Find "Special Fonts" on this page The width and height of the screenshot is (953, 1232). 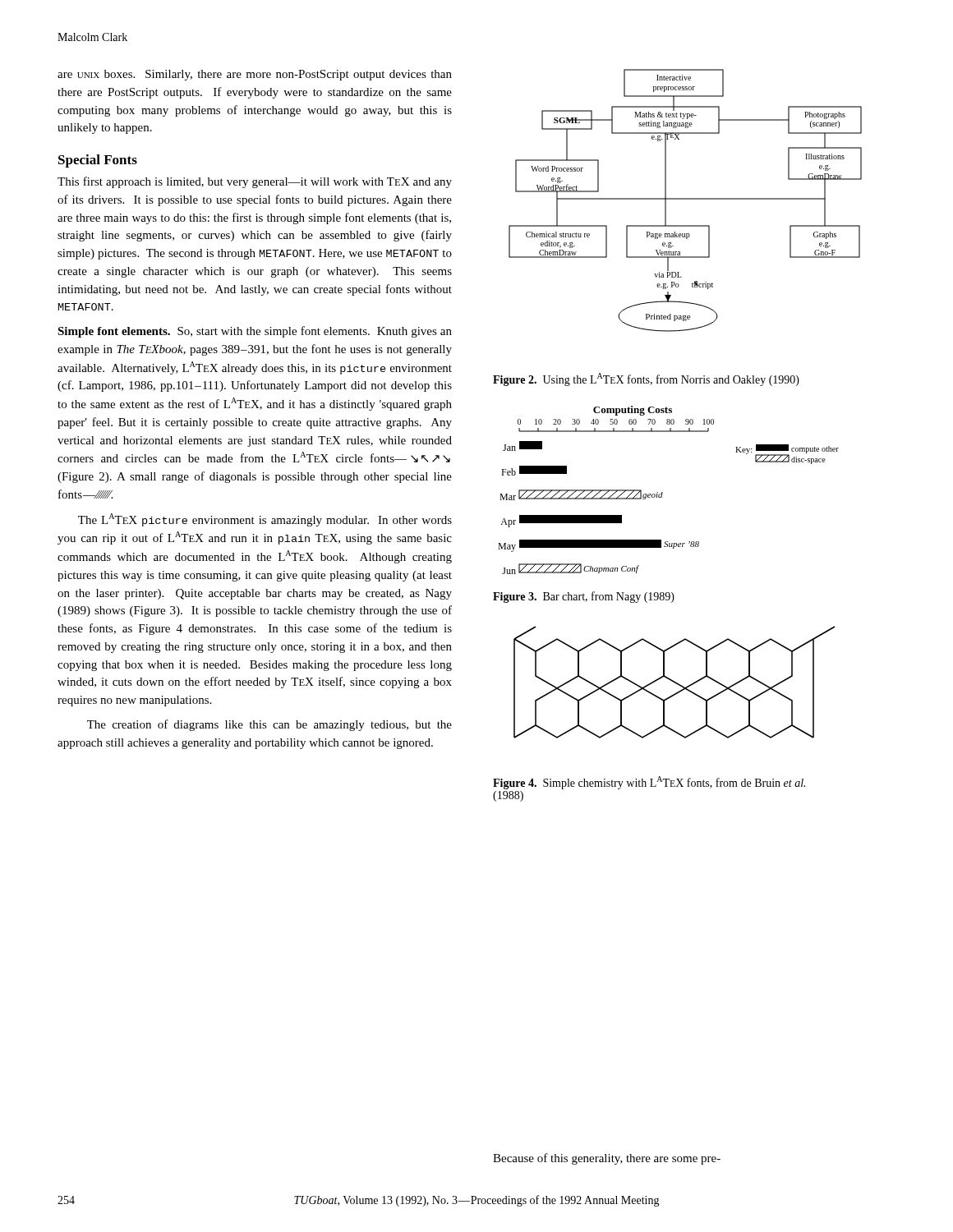pyautogui.click(x=97, y=160)
